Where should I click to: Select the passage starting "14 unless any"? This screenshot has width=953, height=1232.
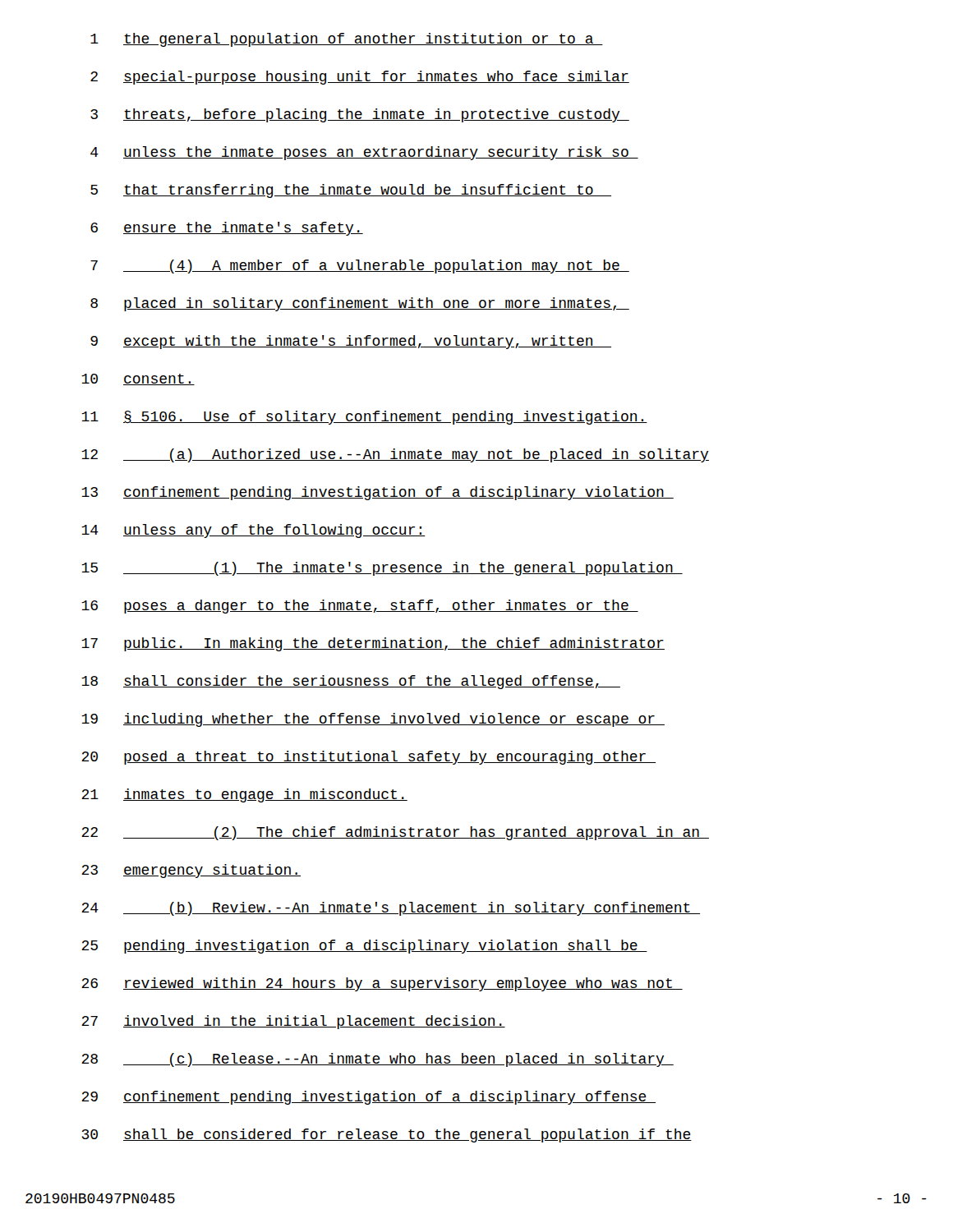point(253,531)
